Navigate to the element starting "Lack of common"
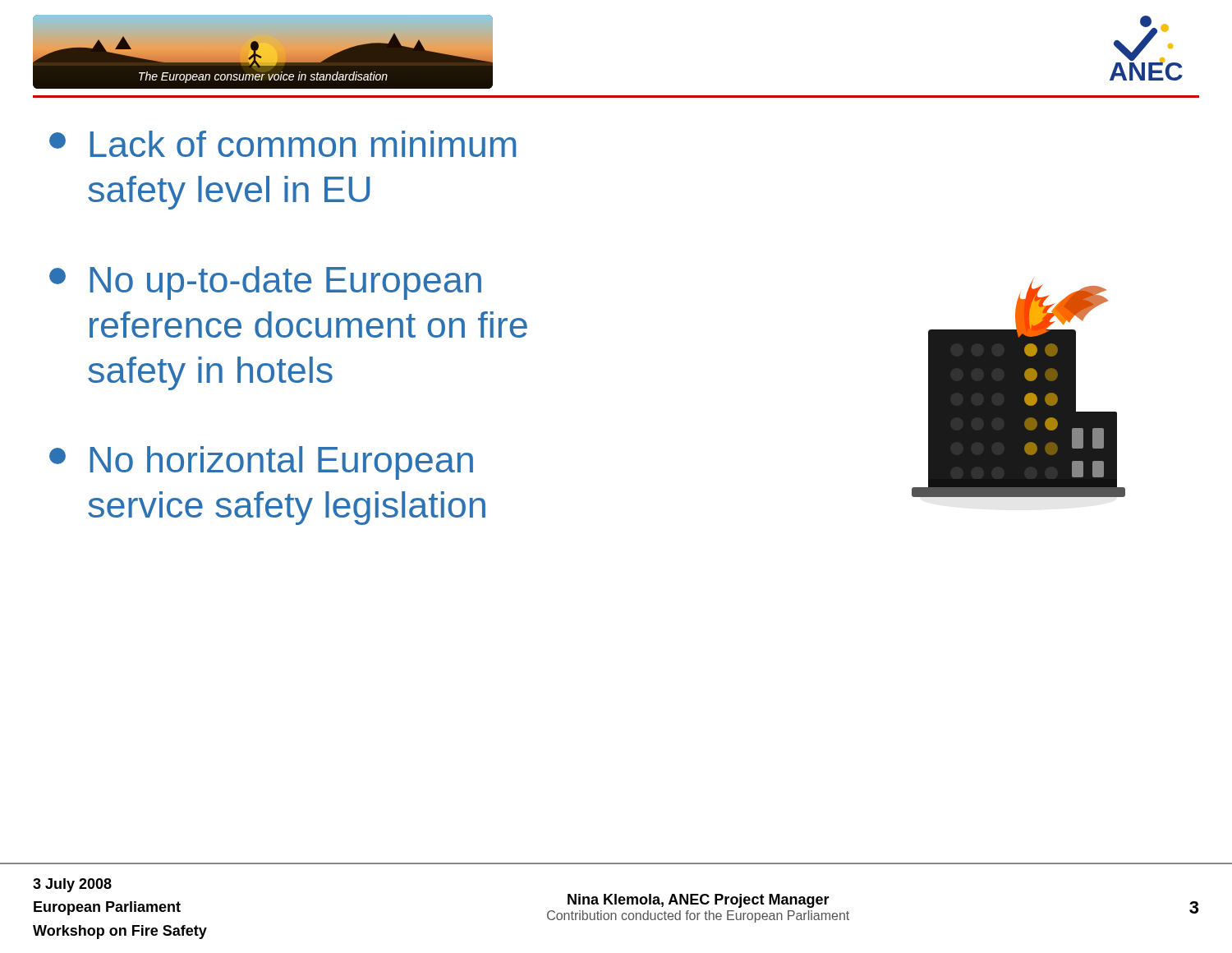 pos(284,167)
